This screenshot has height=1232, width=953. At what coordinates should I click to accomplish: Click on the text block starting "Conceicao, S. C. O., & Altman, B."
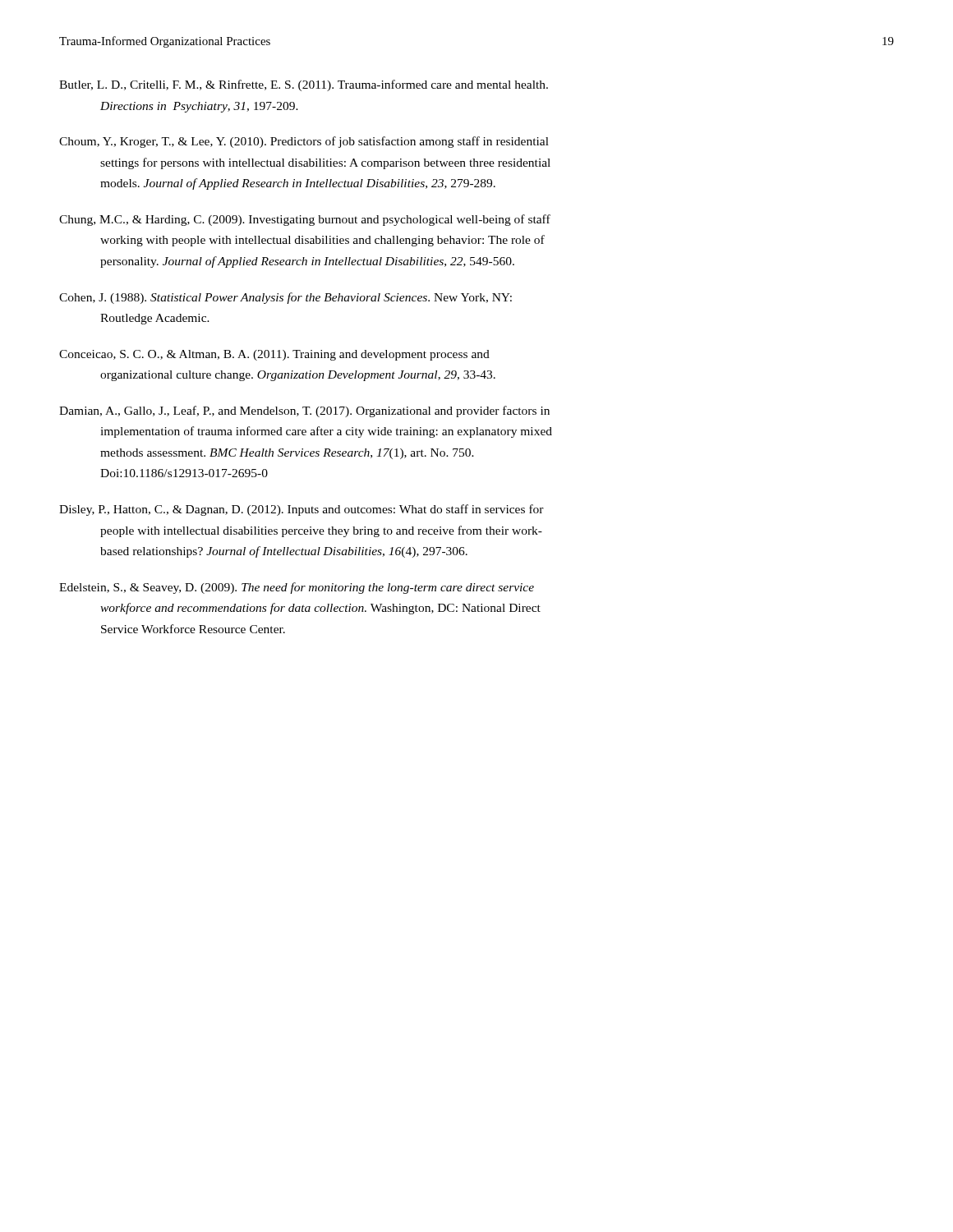(476, 364)
